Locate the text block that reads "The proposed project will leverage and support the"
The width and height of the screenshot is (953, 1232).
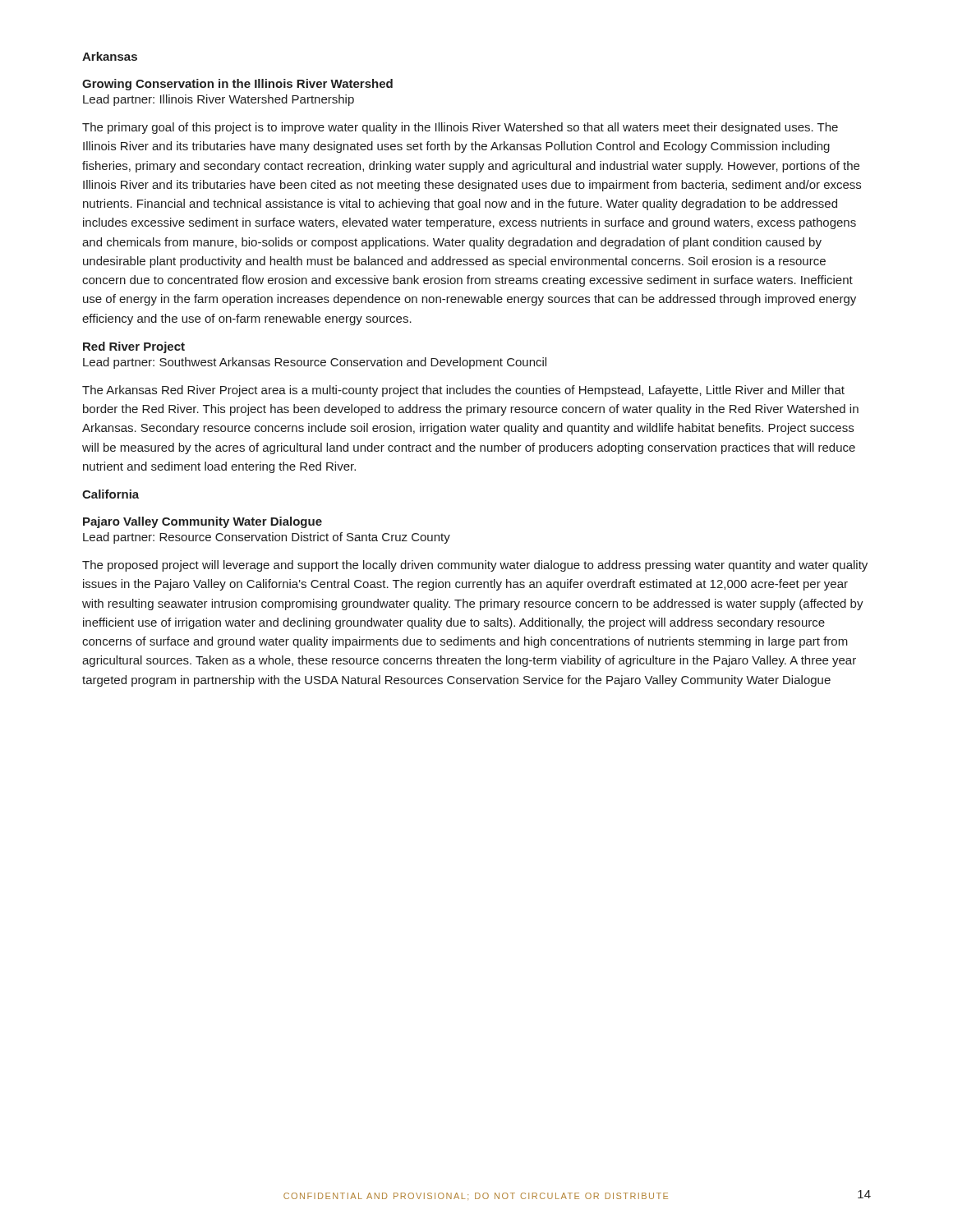(475, 622)
